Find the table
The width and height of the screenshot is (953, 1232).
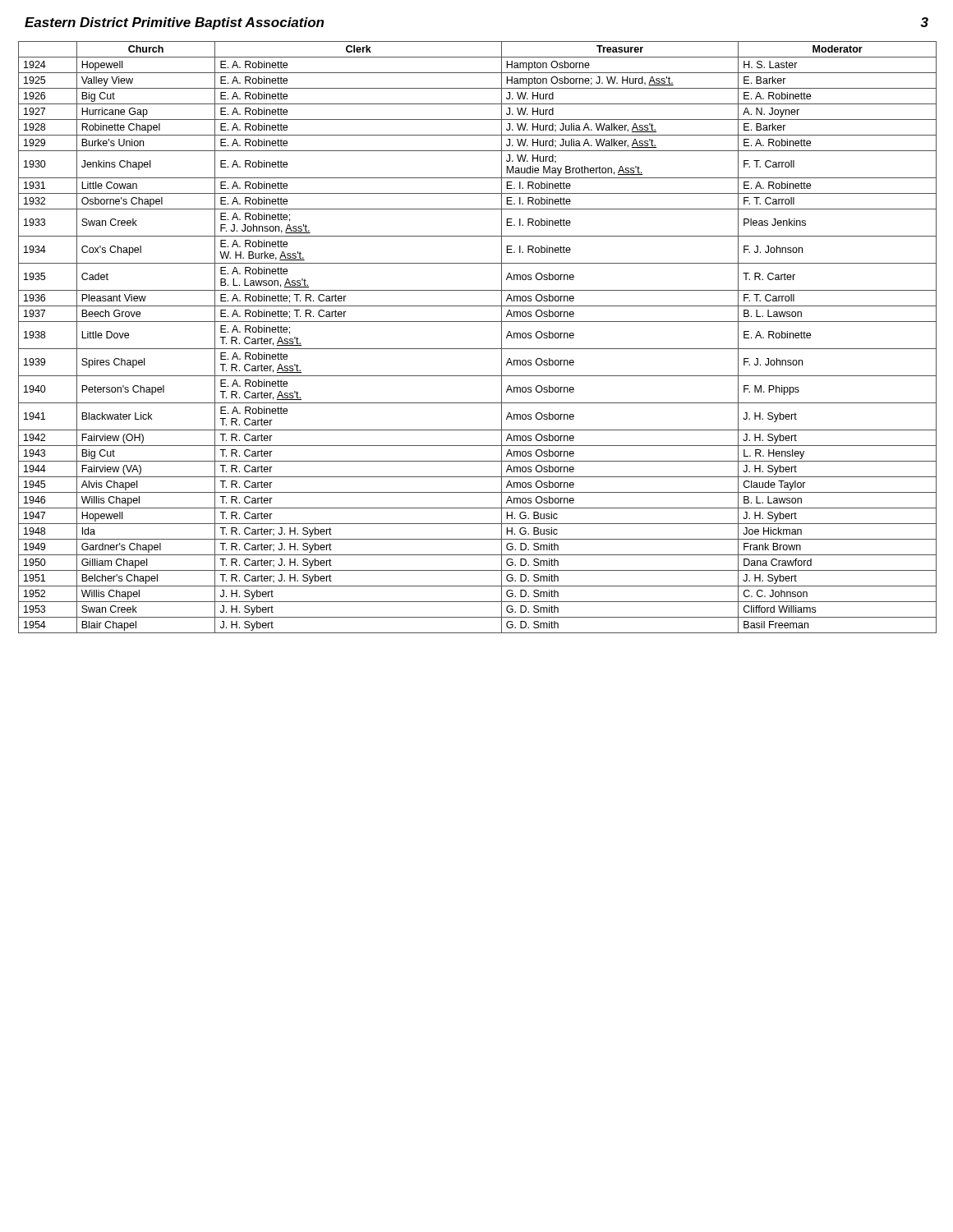pos(477,337)
